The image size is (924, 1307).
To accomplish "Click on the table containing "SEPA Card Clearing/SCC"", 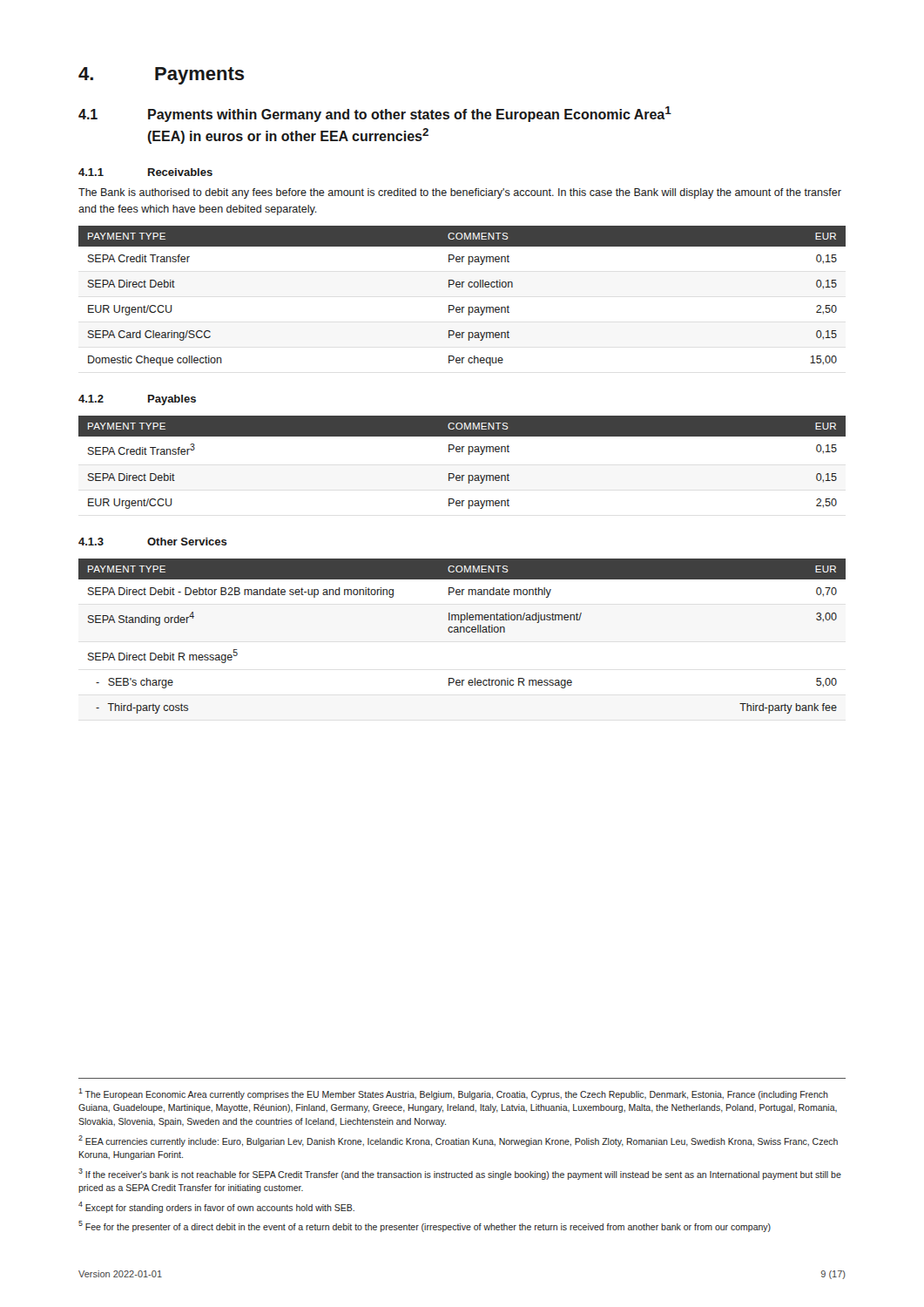I will click(x=462, y=300).
